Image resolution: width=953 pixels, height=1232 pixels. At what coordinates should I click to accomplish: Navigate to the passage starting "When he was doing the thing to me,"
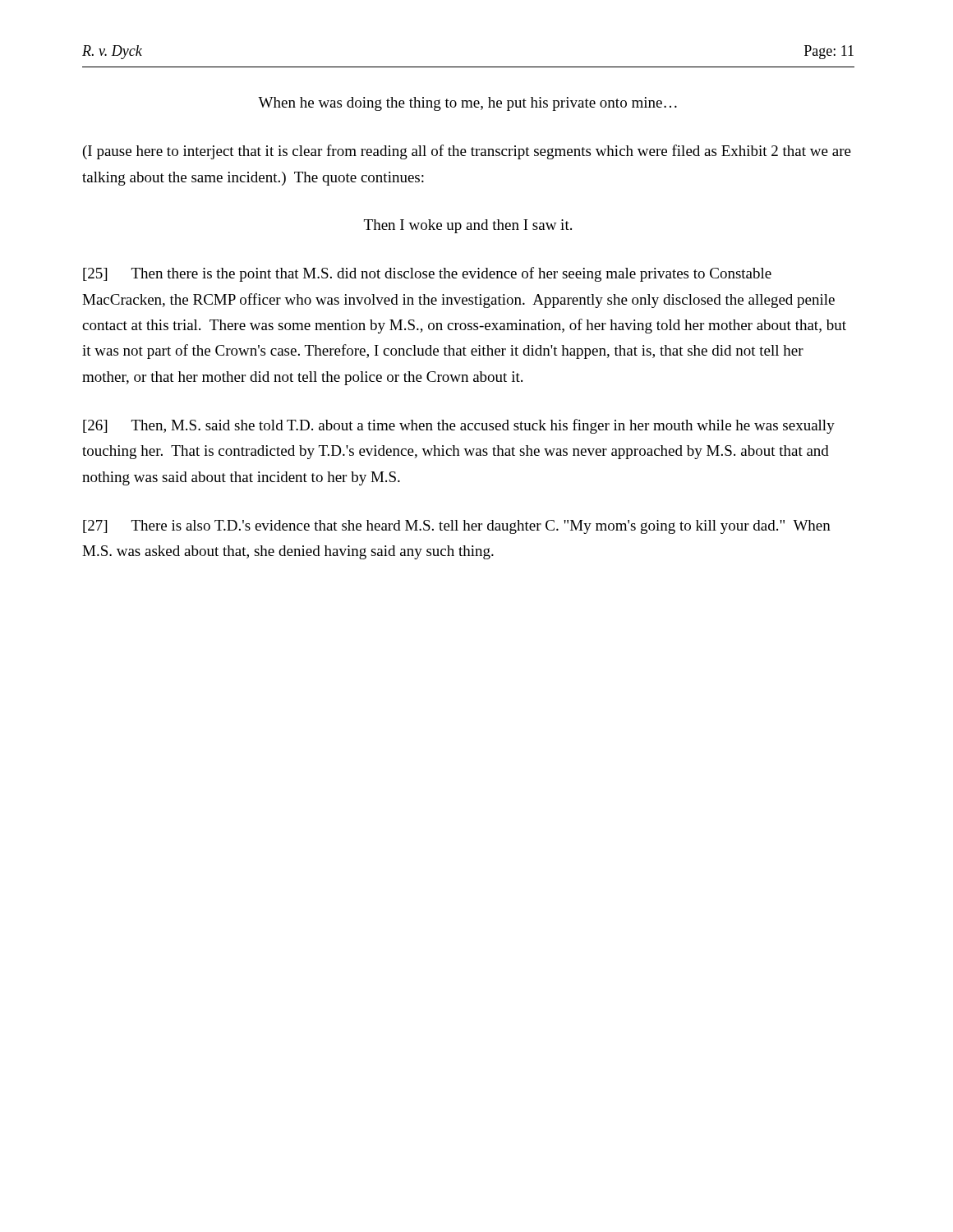click(468, 102)
